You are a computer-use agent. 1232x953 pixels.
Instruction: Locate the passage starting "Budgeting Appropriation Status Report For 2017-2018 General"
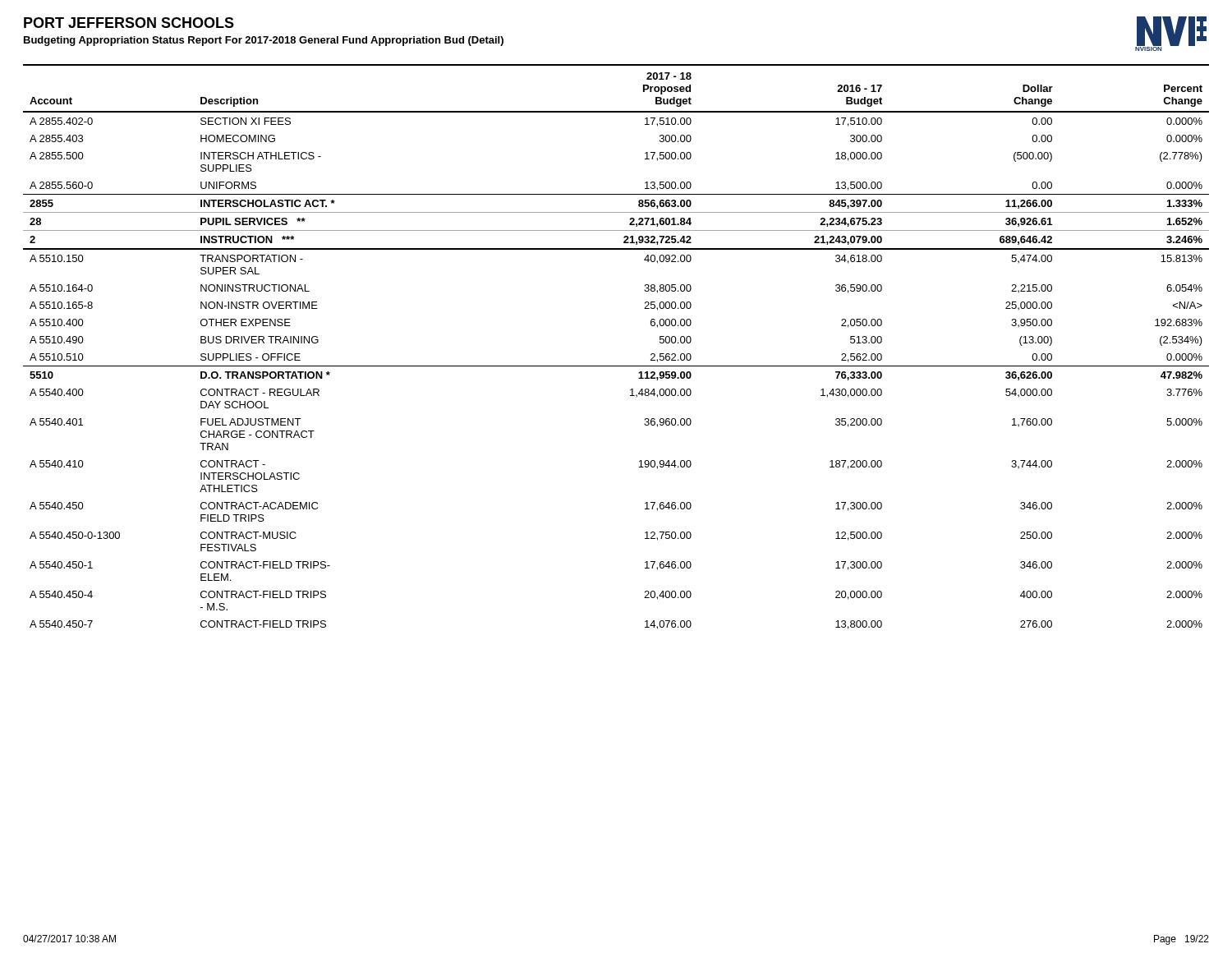tap(263, 40)
